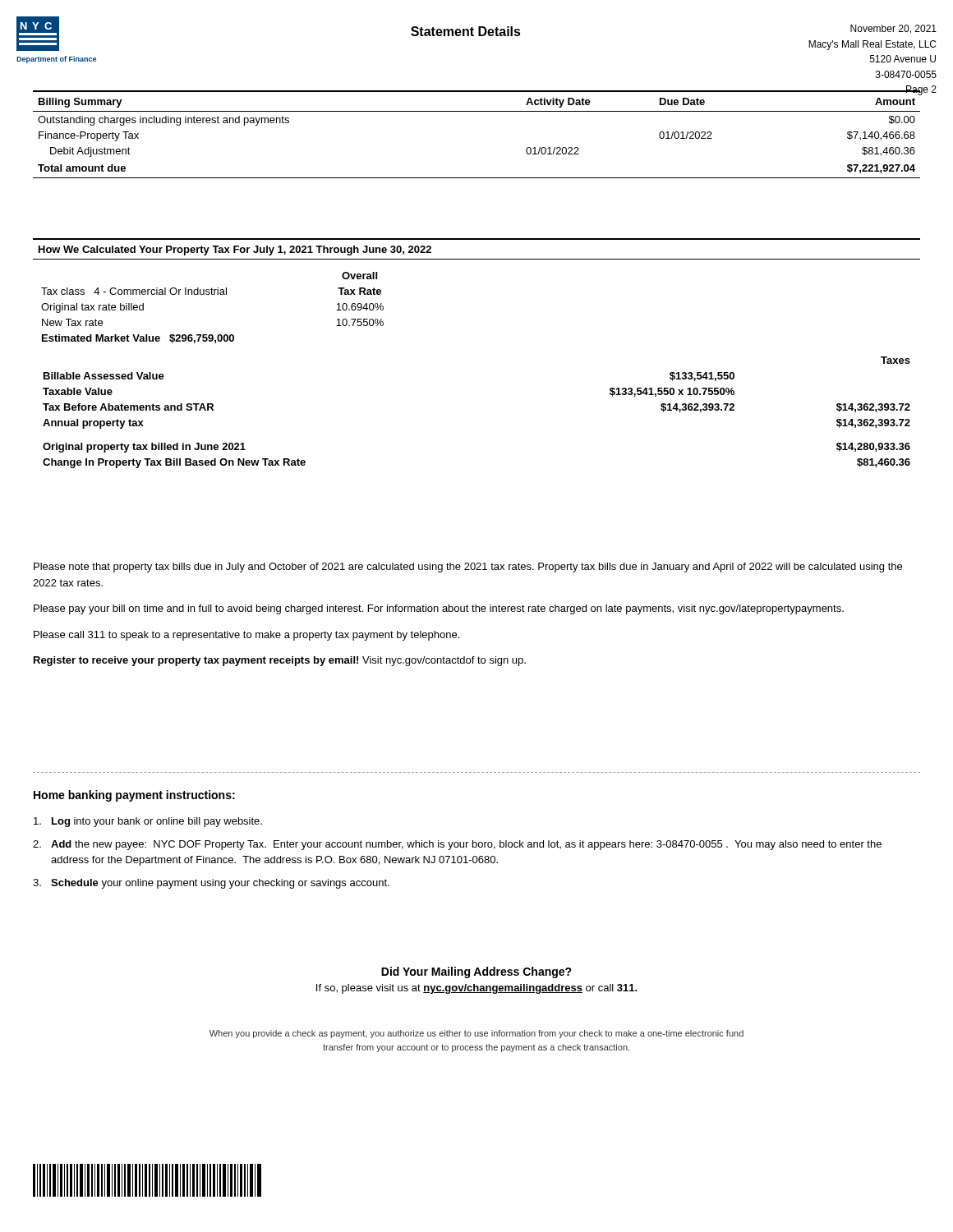Locate the list item with the text "3. Schedule your online payment"
This screenshot has height=1232, width=953.
(211, 882)
